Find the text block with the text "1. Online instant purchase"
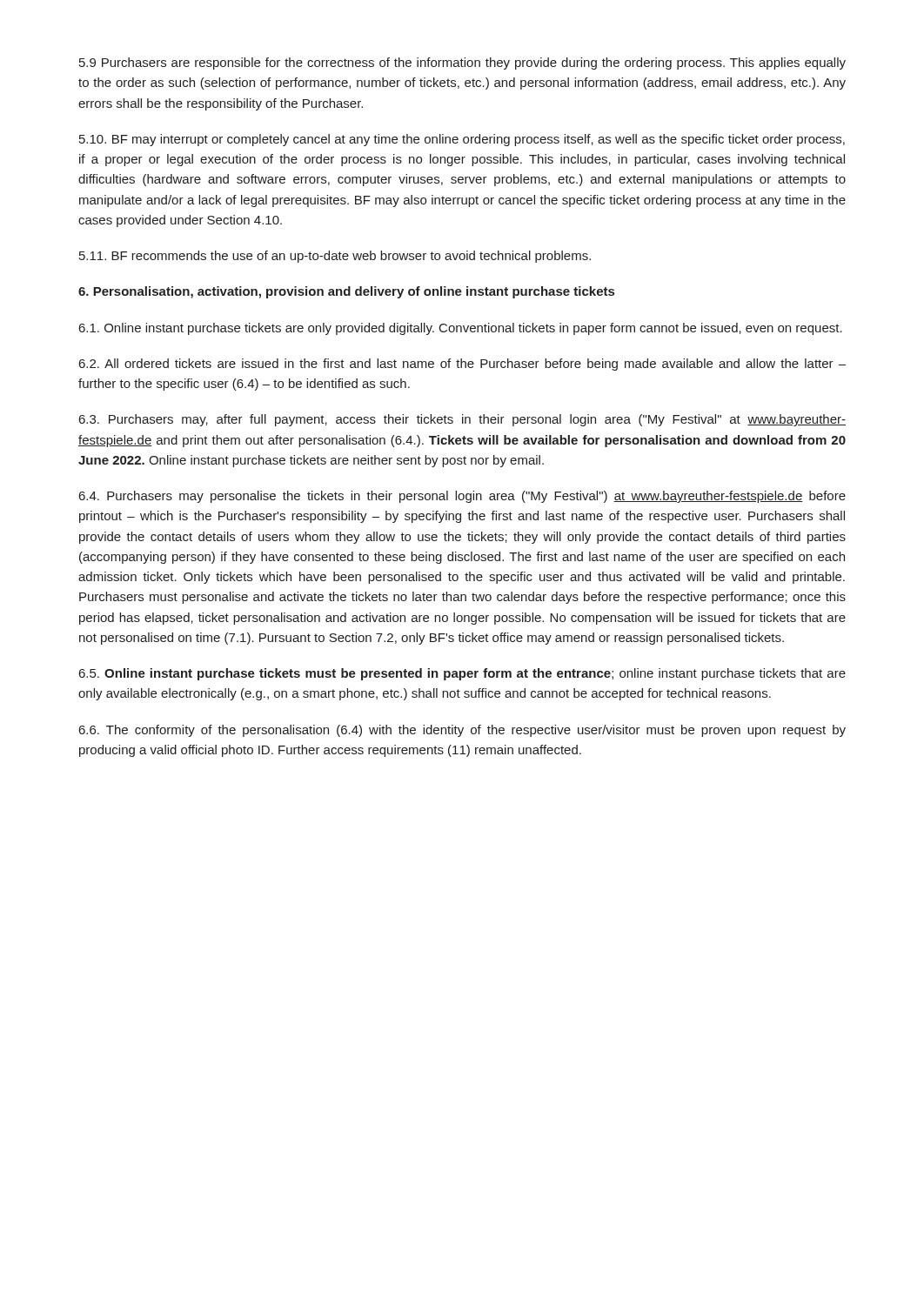Screen dimensions: 1305x924 460,327
